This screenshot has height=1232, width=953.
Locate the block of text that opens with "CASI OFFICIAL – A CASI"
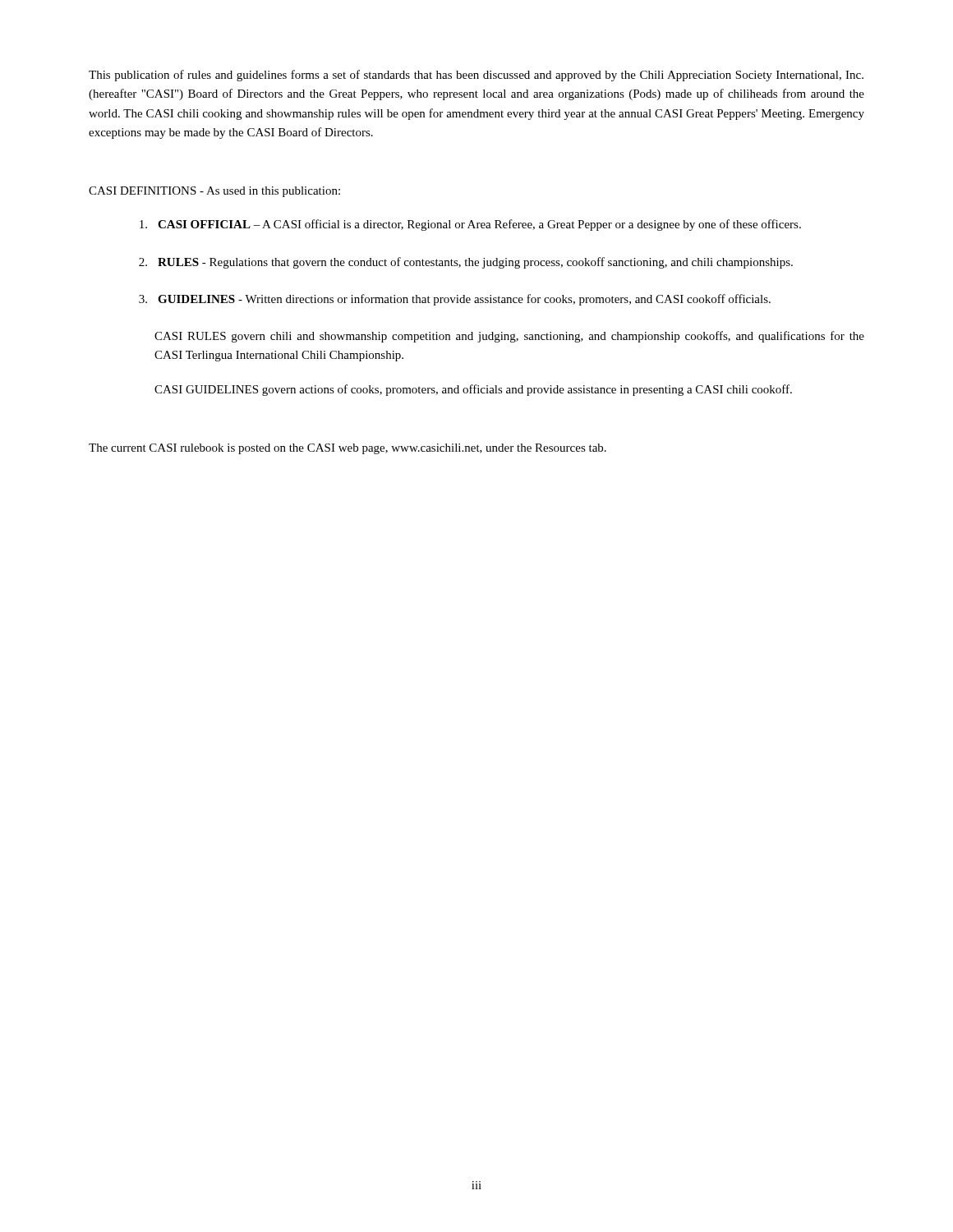click(493, 225)
